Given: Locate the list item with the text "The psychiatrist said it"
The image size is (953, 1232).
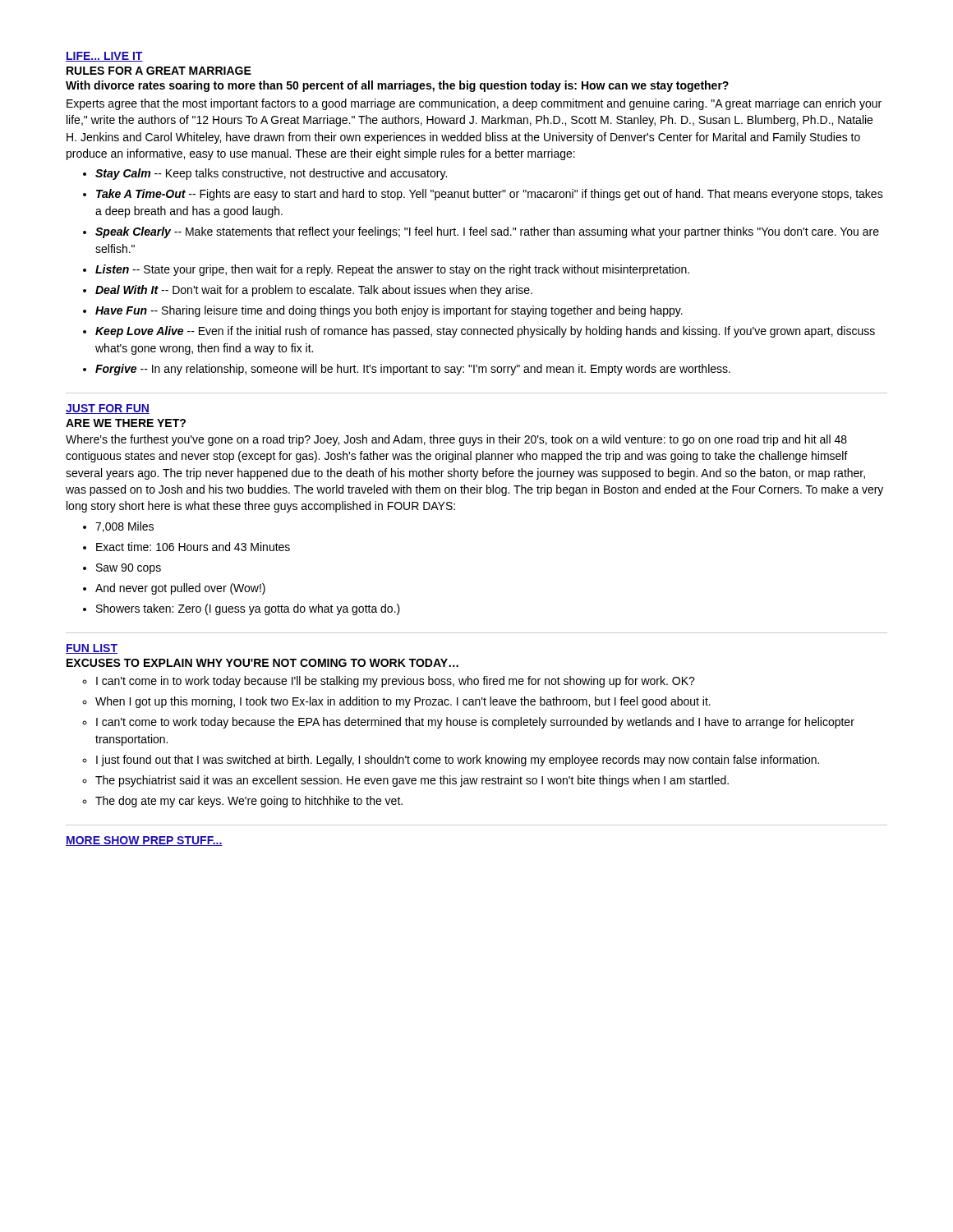Looking at the screenshot, I should [476, 780].
